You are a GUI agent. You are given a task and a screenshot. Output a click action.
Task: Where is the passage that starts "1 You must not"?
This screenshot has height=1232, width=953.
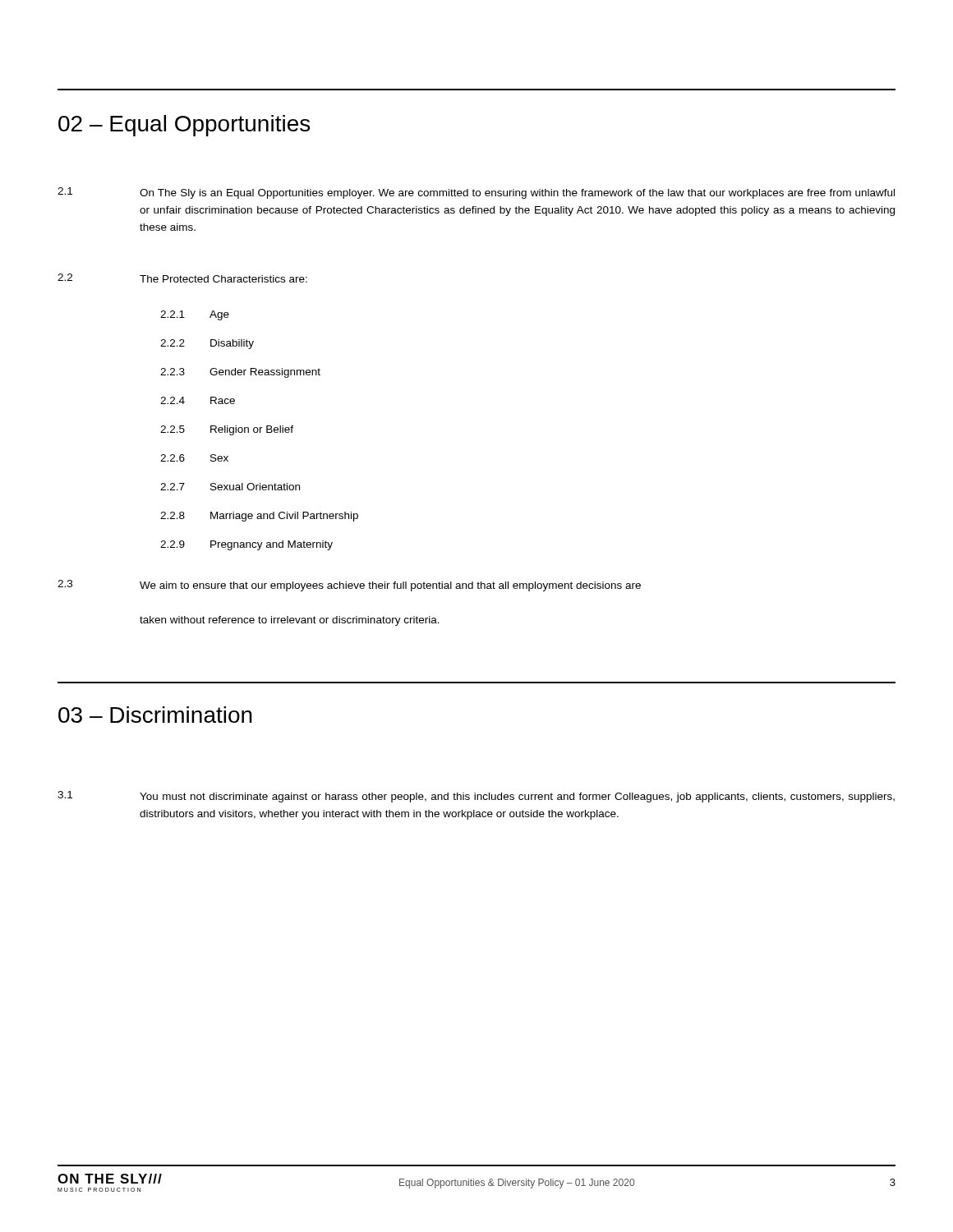coord(476,806)
